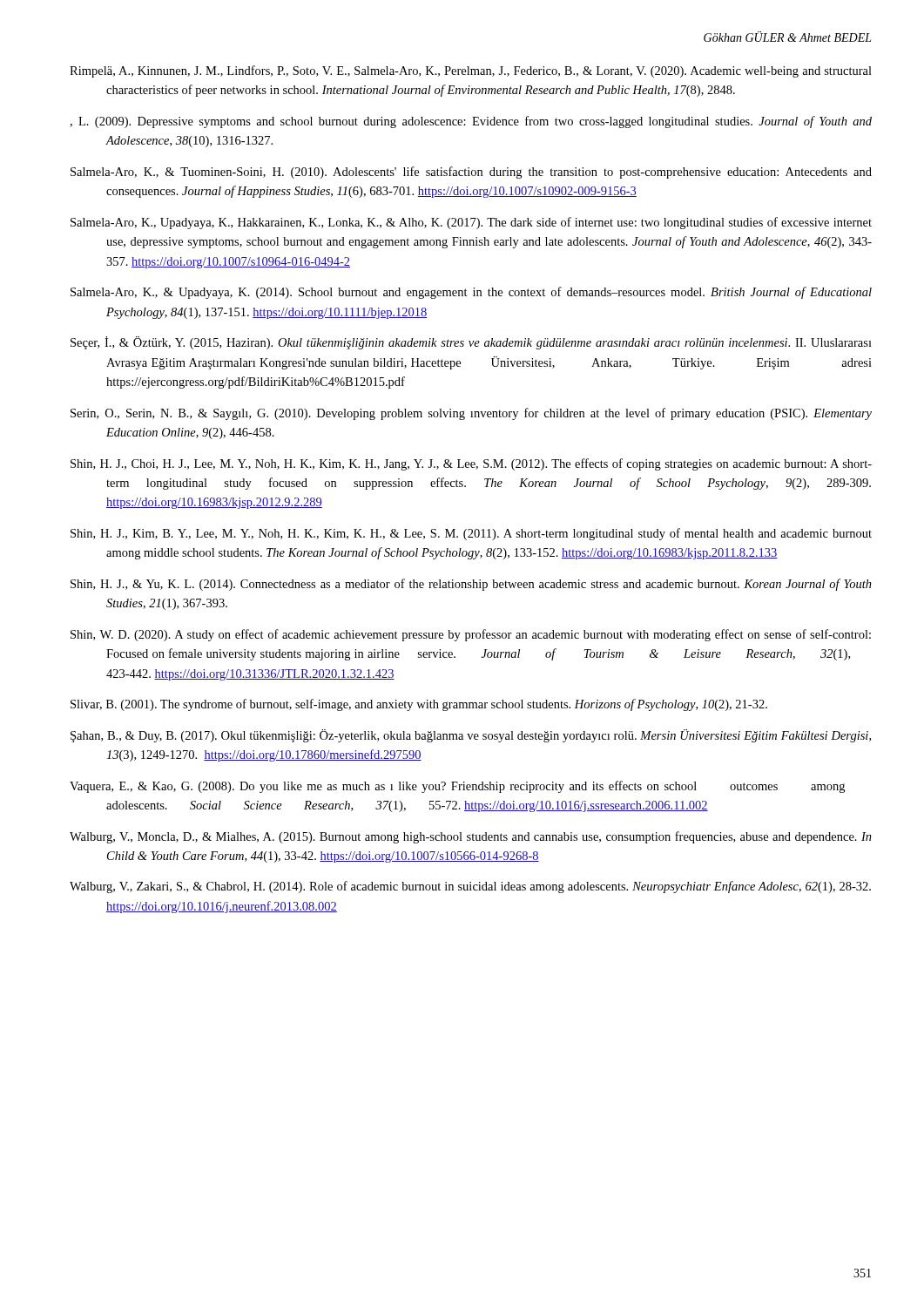
Task: Click the passage that begins "Vaquera, E., &"
Action: [x=471, y=795]
